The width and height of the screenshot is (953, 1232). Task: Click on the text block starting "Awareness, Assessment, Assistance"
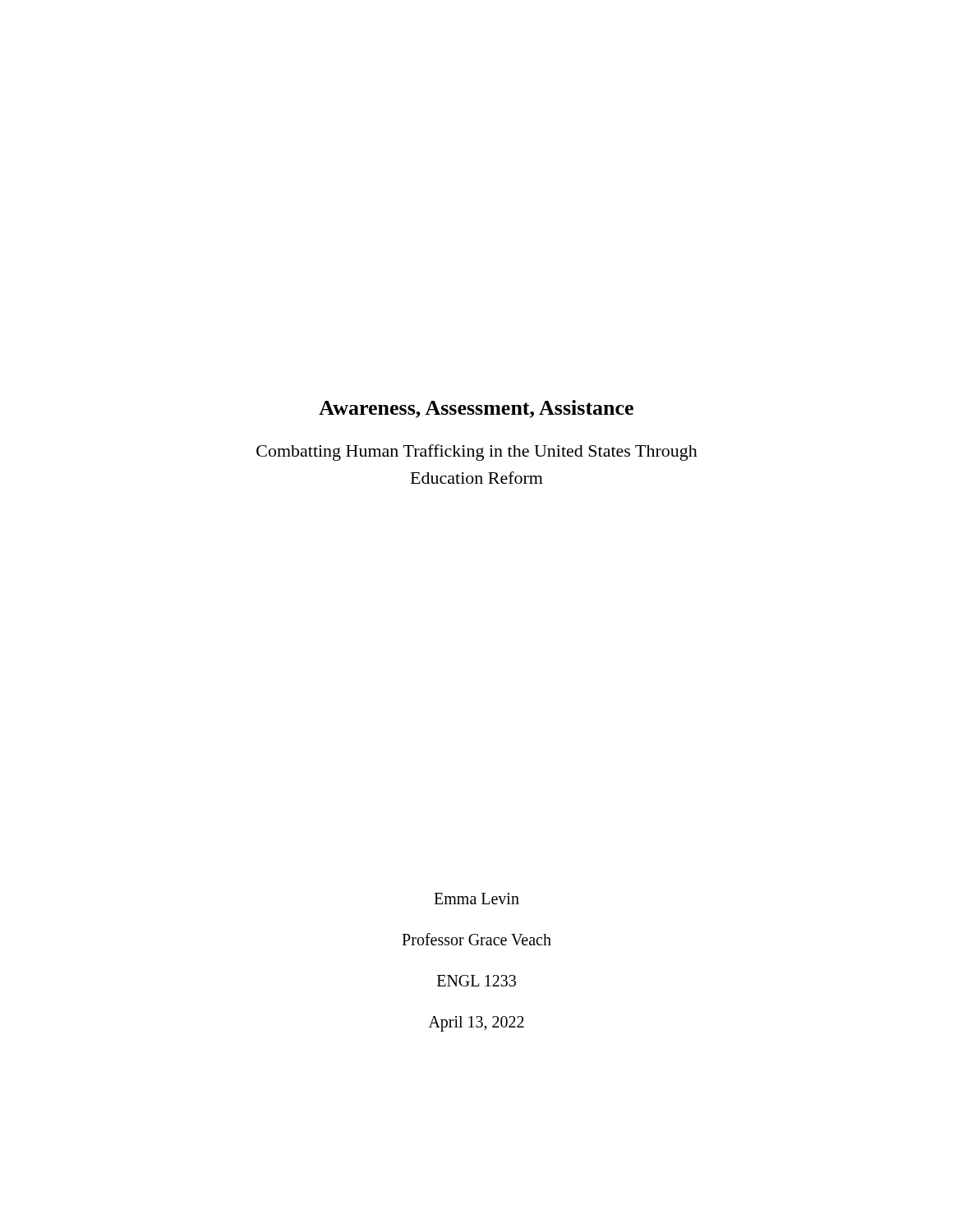(x=476, y=408)
